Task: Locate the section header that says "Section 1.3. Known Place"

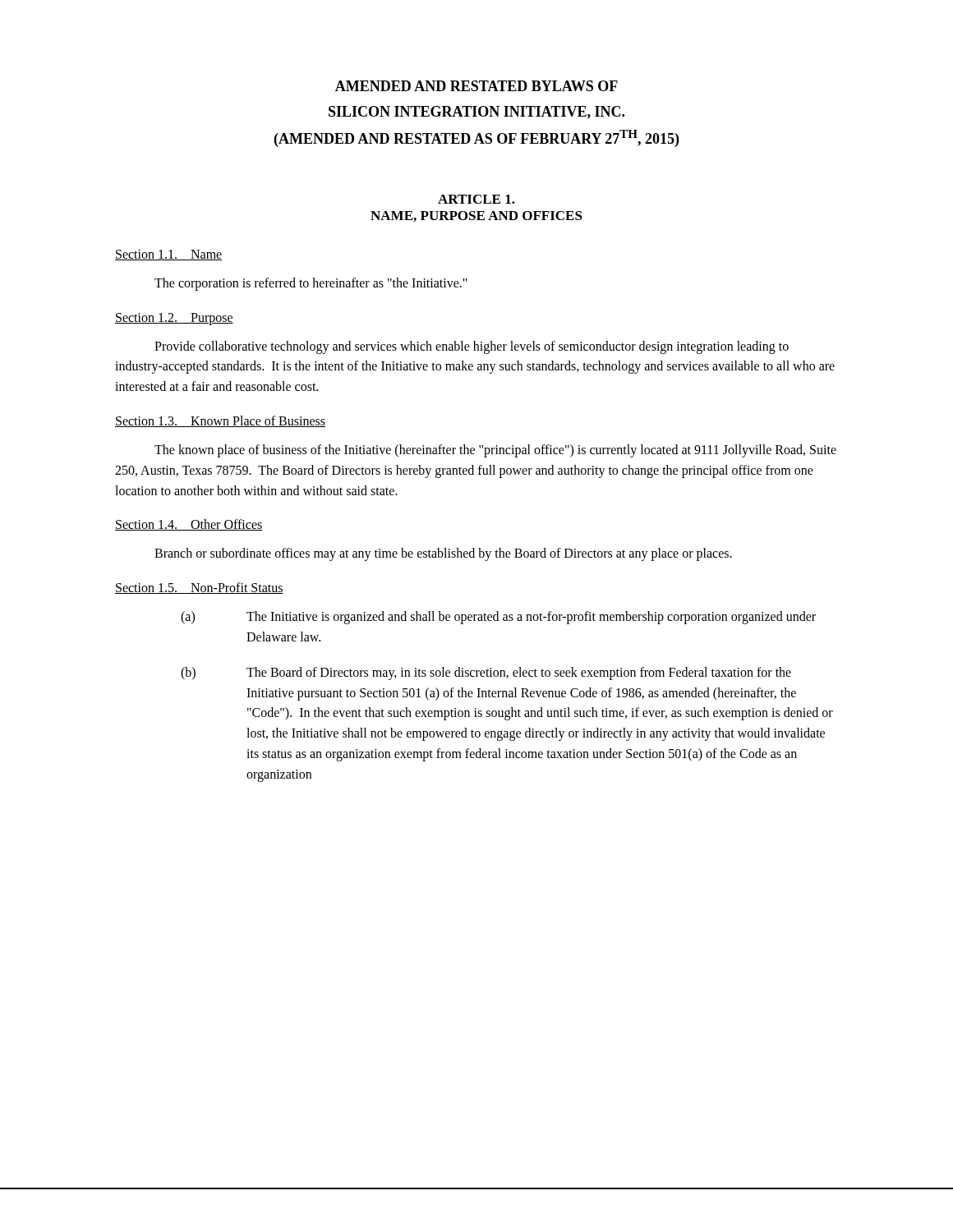Action: point(220,421)
